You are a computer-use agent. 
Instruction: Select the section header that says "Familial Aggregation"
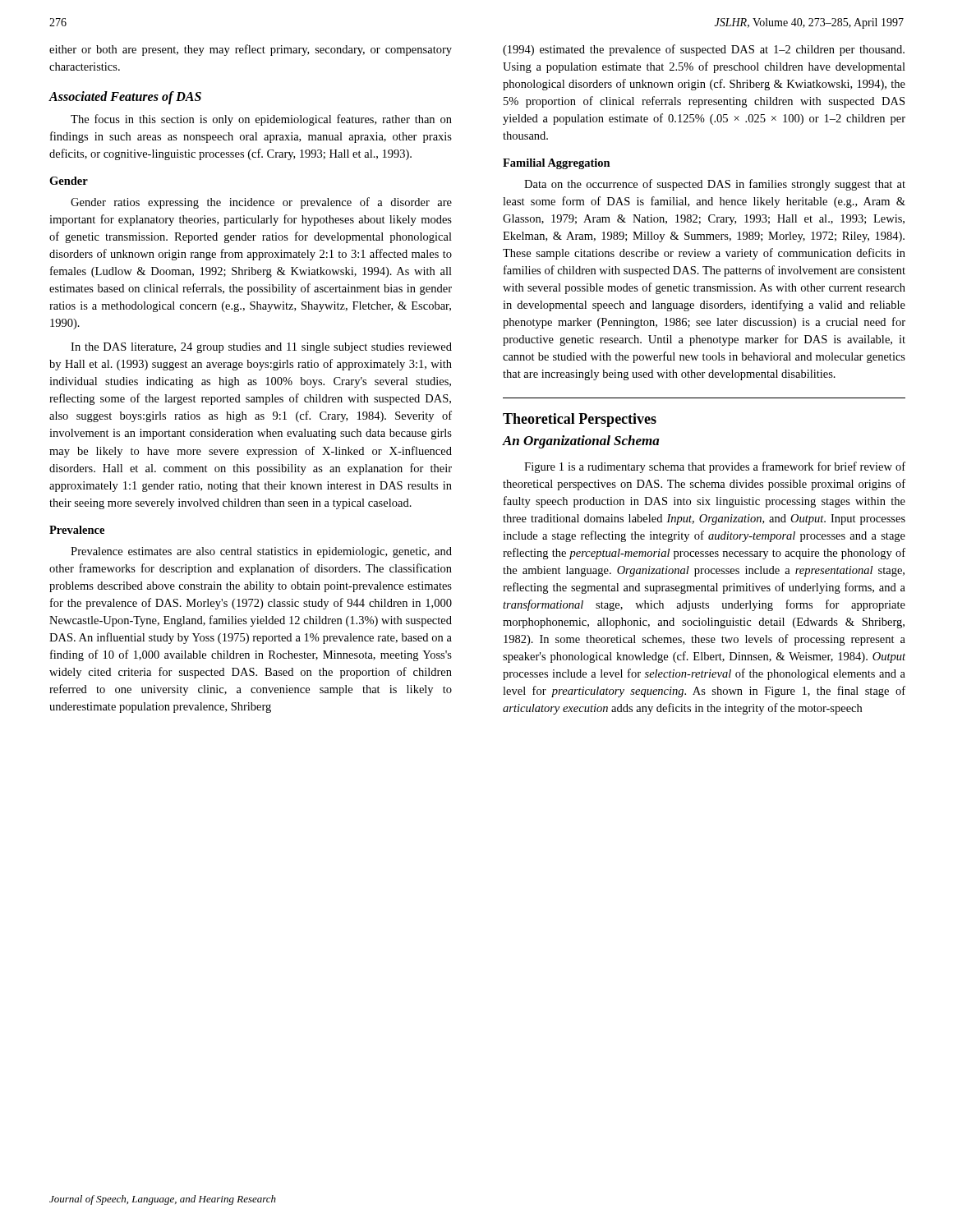556,163
